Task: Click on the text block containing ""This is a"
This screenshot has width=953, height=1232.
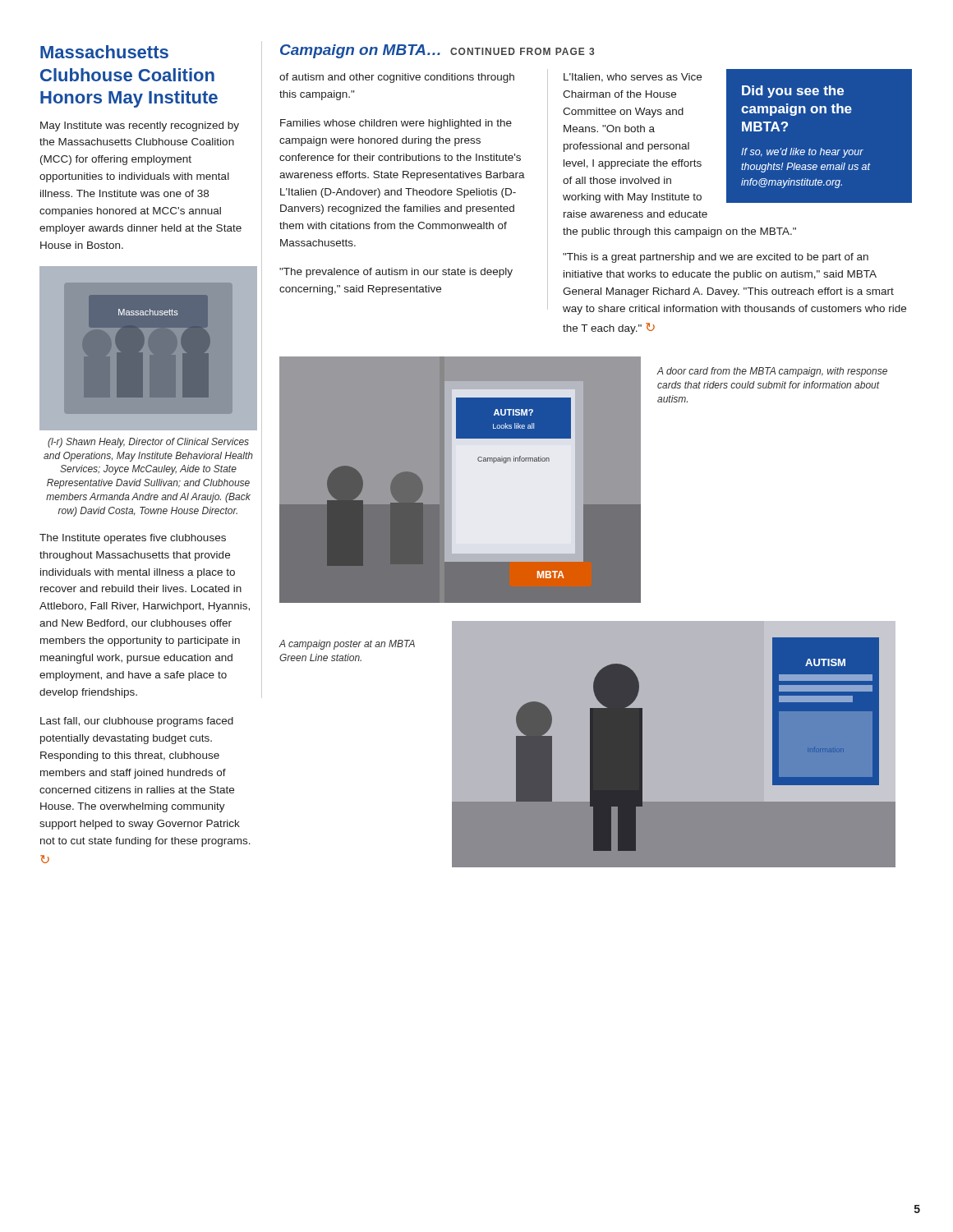Action: (x=735, y=294)
